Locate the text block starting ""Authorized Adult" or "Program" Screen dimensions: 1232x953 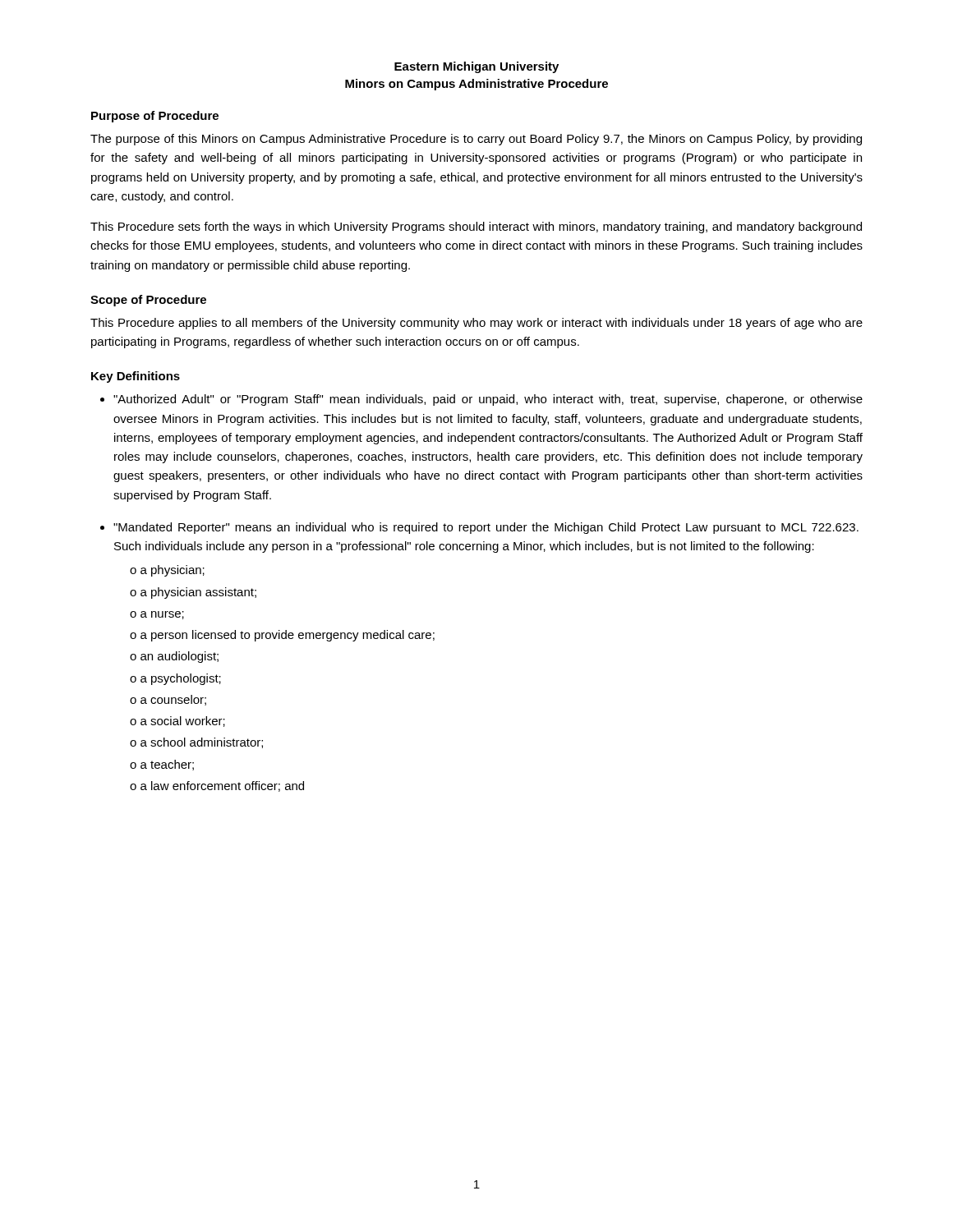click(488, 447)
